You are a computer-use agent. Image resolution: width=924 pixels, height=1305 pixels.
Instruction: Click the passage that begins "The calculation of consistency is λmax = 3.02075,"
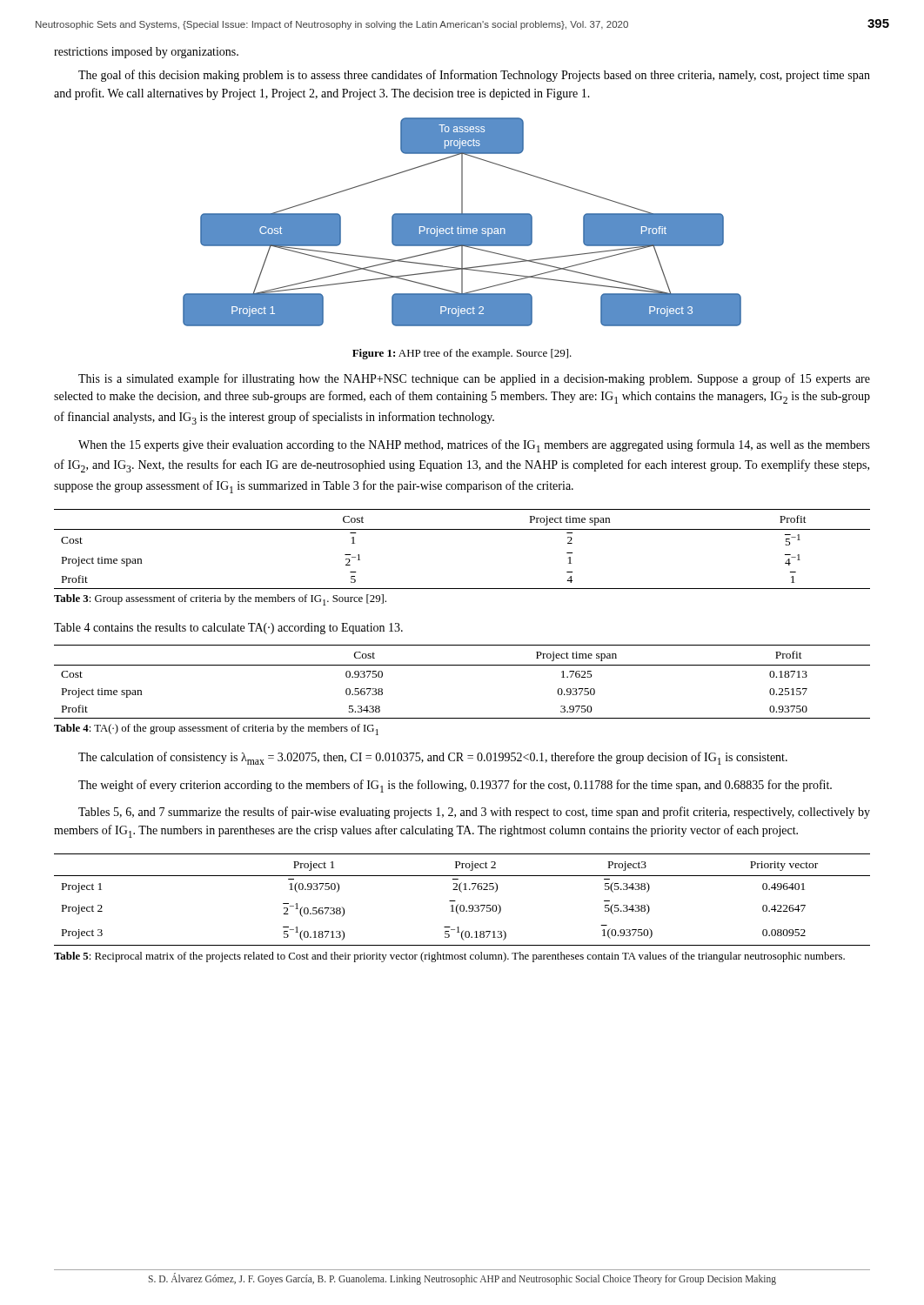433,759
